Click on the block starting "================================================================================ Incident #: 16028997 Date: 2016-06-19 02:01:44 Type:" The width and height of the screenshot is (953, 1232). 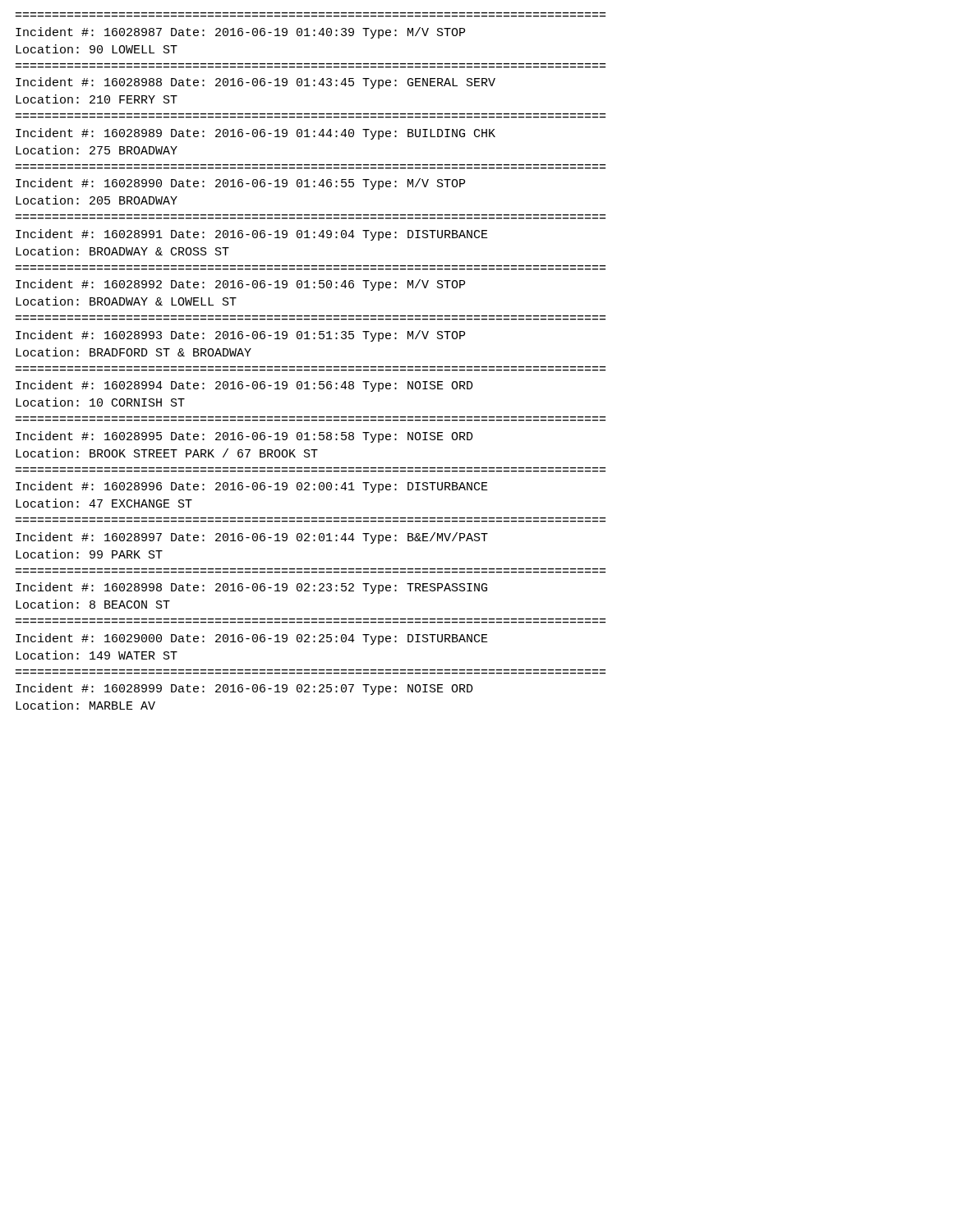[x=476, y=539]
